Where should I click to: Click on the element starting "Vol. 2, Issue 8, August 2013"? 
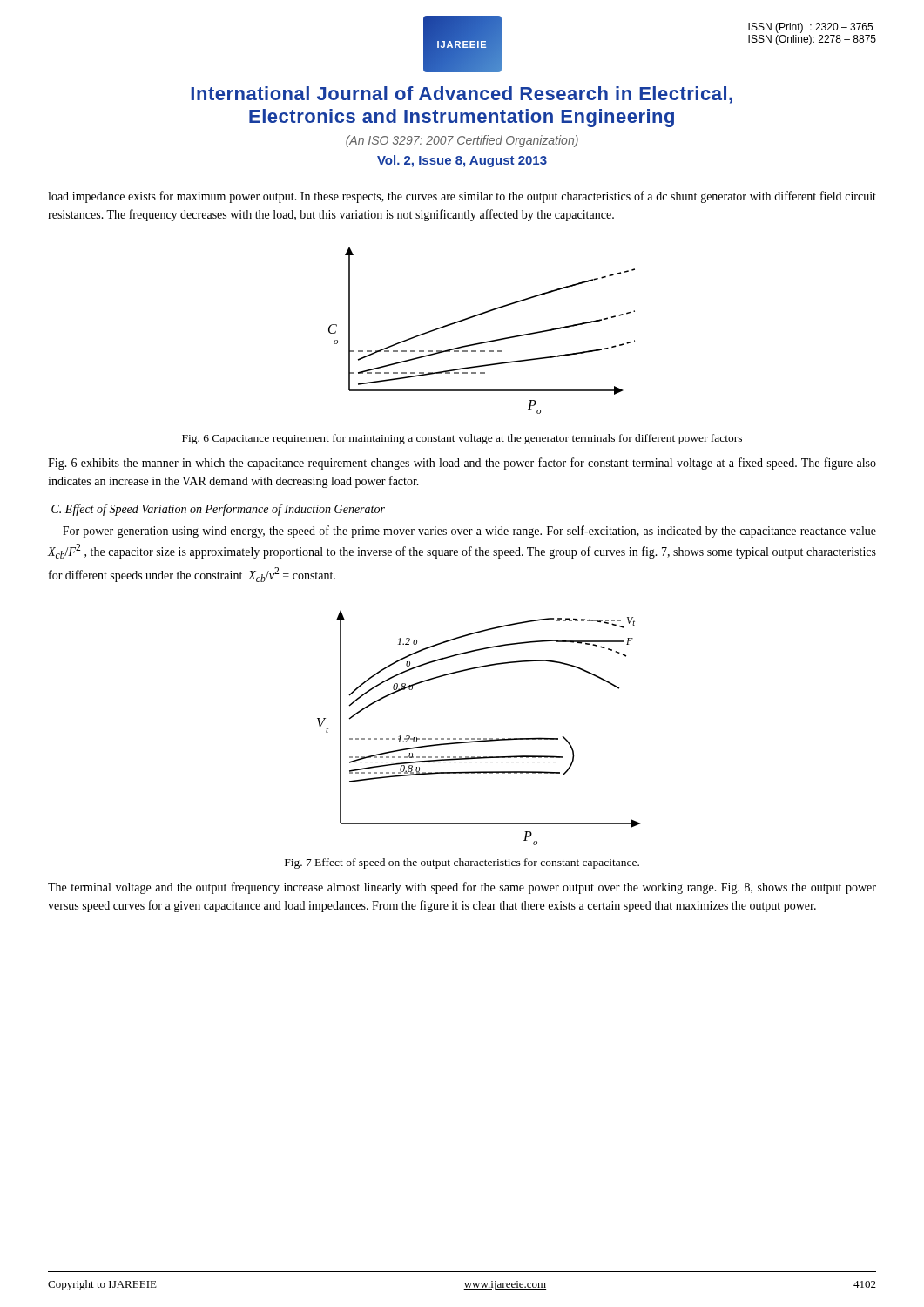462,160
